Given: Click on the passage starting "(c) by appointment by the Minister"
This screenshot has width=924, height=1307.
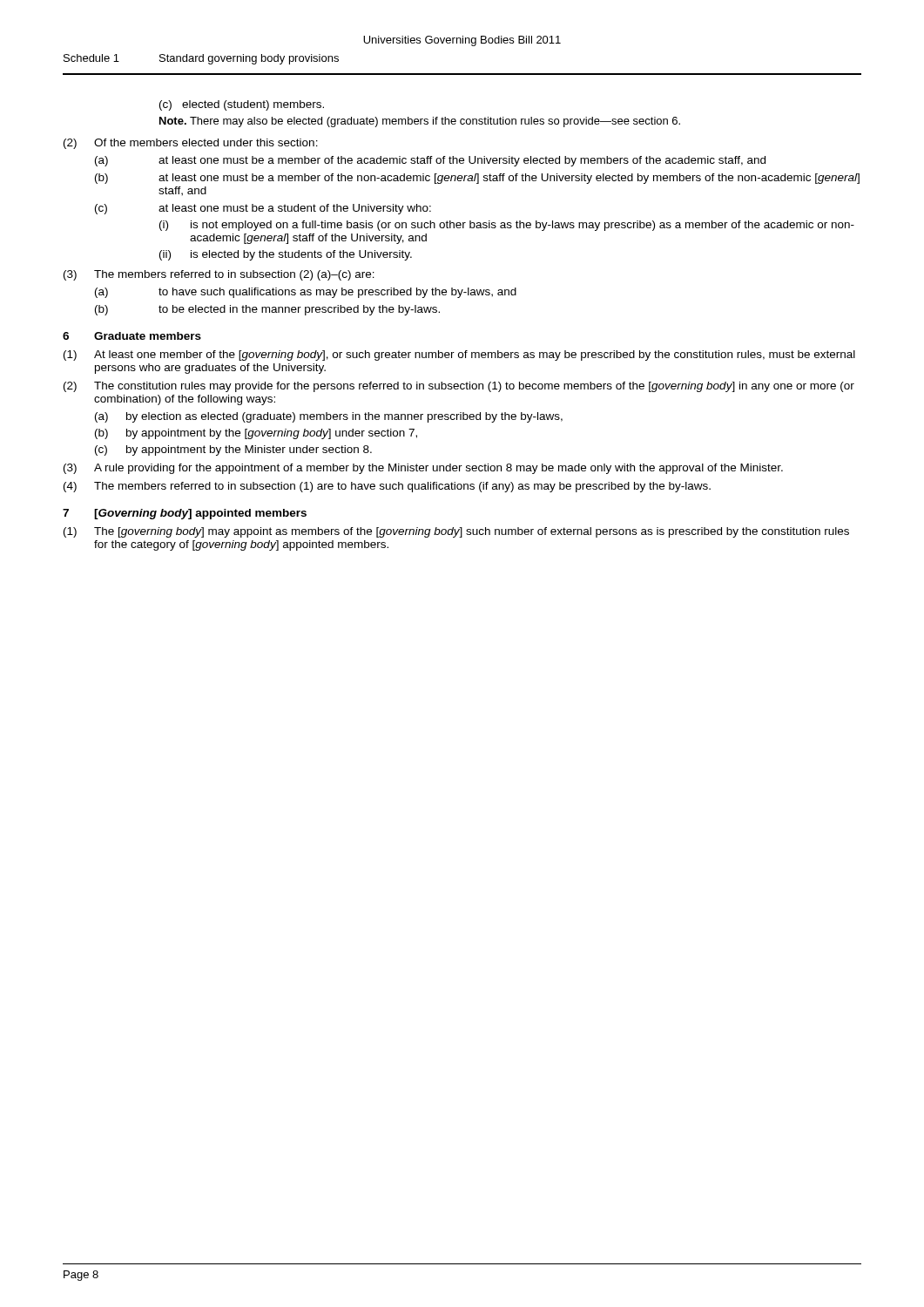Looking at the screenshot, I should coord(233,450).
